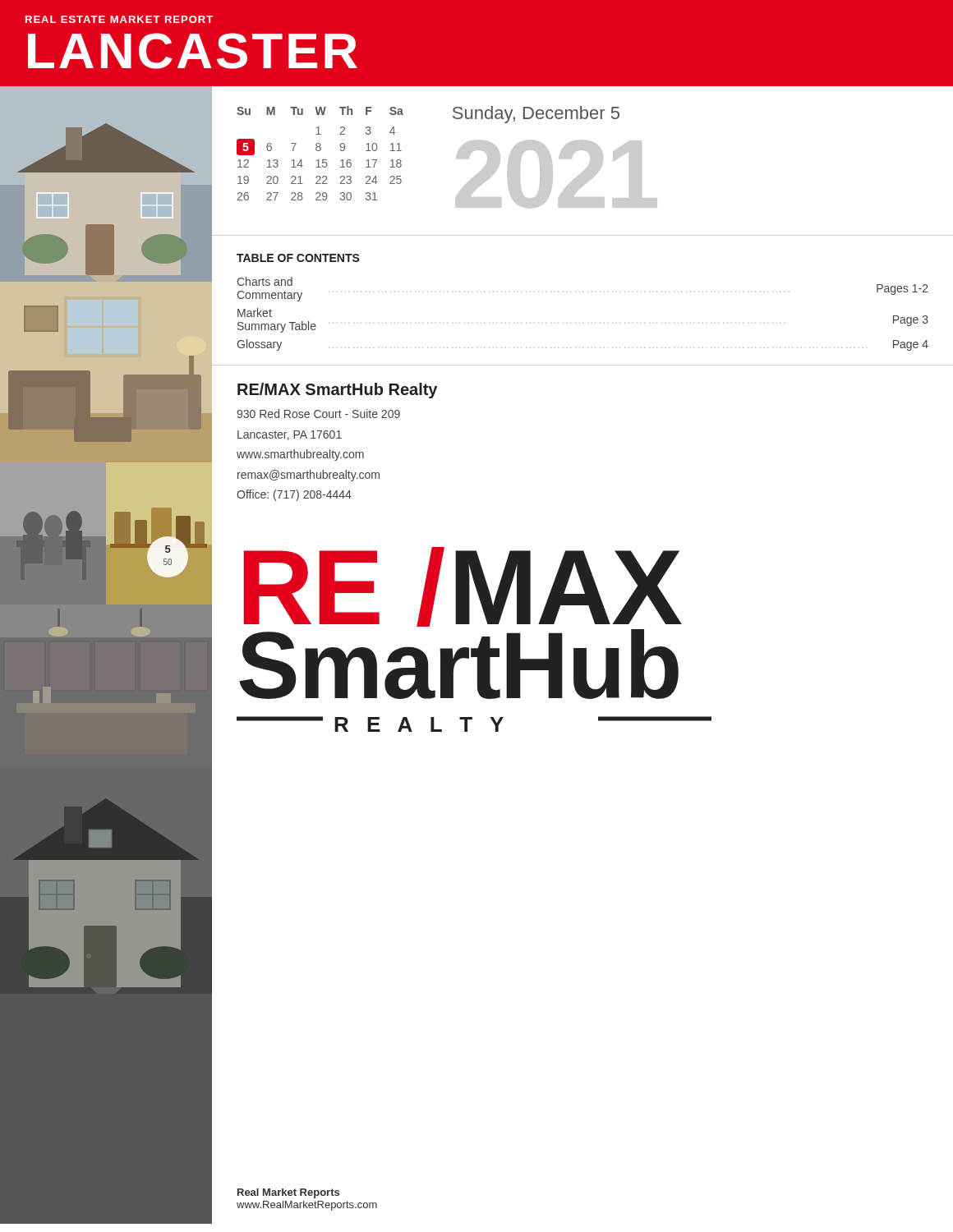
Task: Click on the passage starting "Page 4"
Action: (x=910, y=344)
